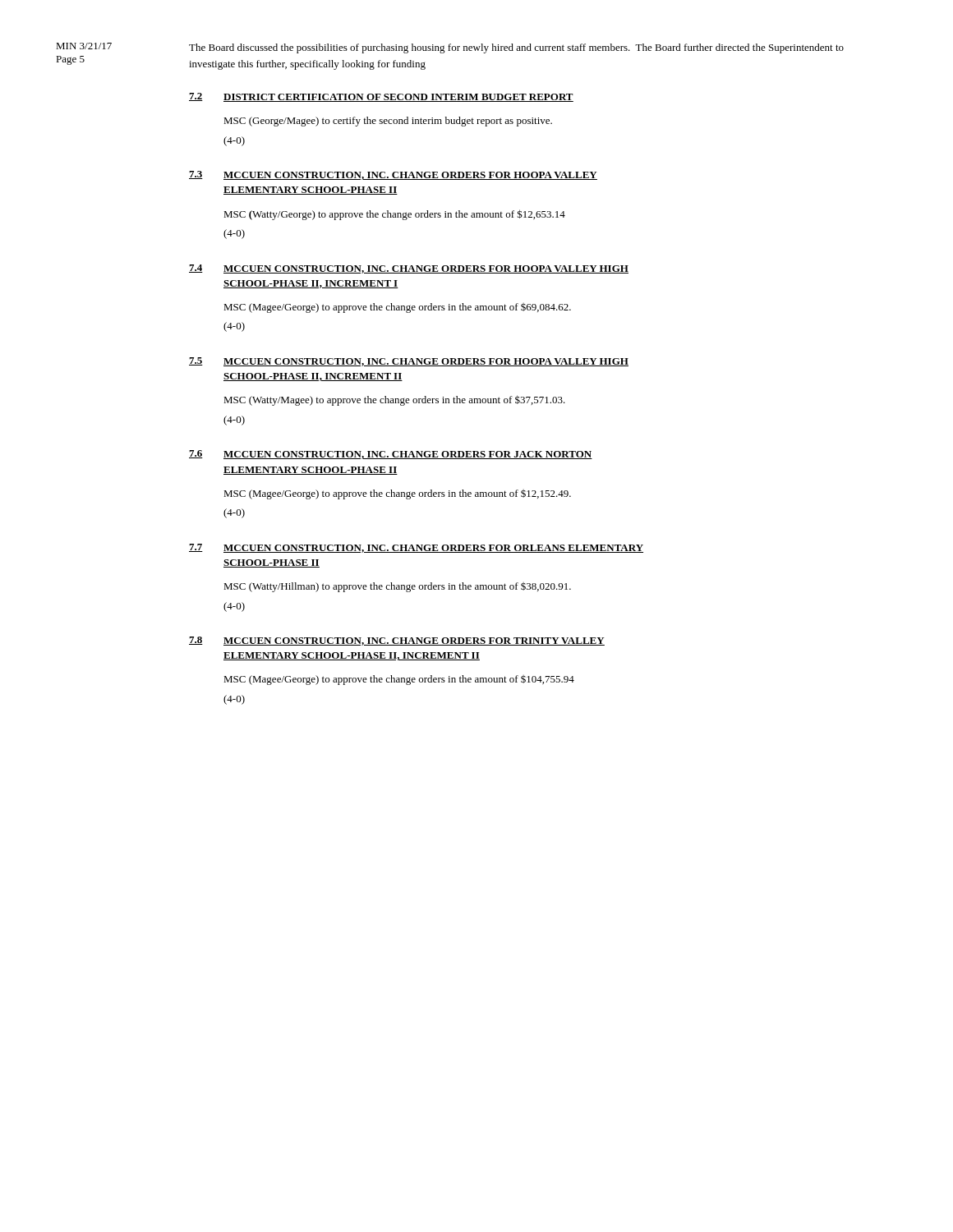Find the region starting "MSC (George/Magee) to certify the second interim budget"
953x1232 pixels.
click(555, 130)
